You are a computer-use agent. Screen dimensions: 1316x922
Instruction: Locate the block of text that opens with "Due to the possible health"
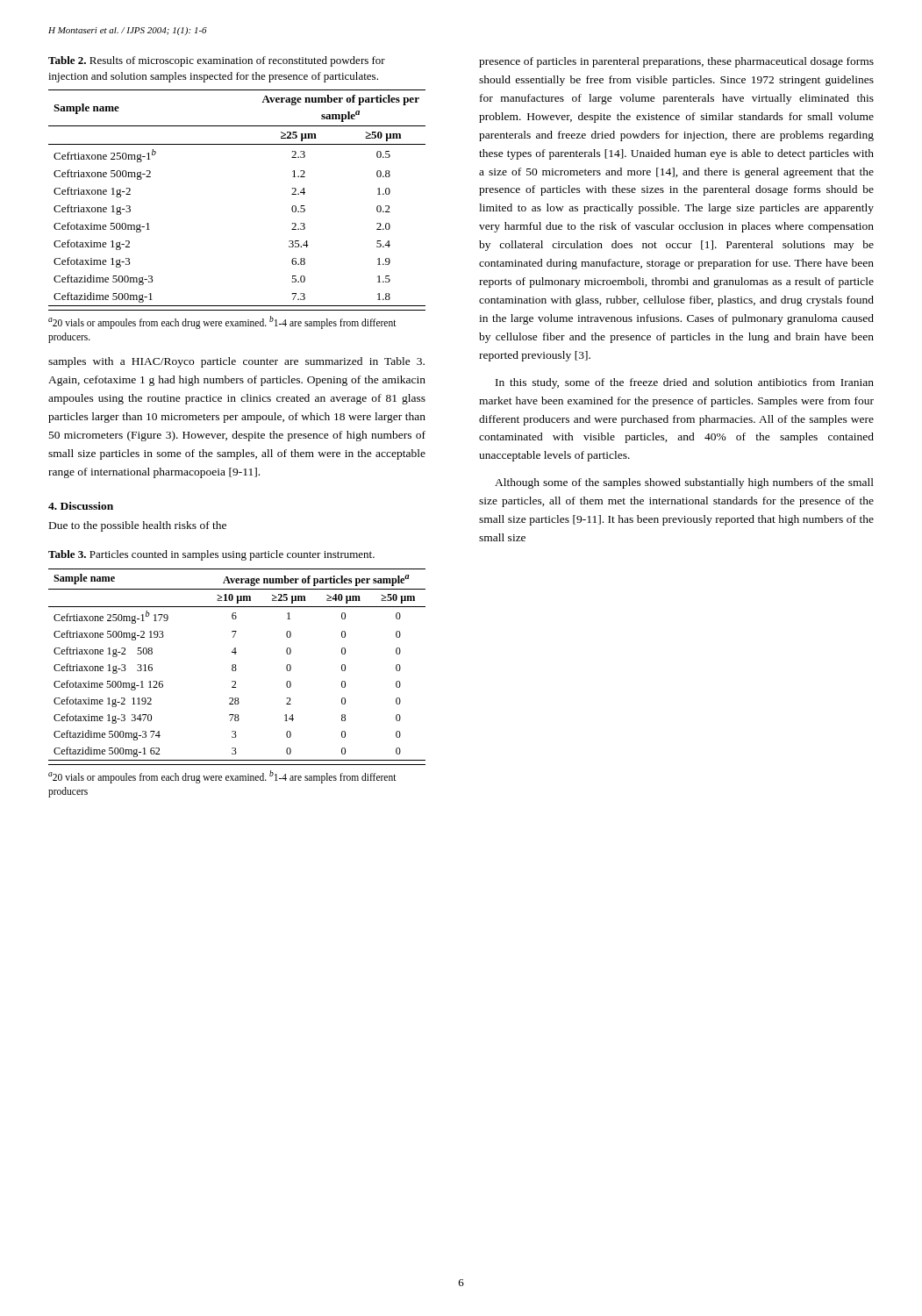pyautogui.click(x=138, y=525)
